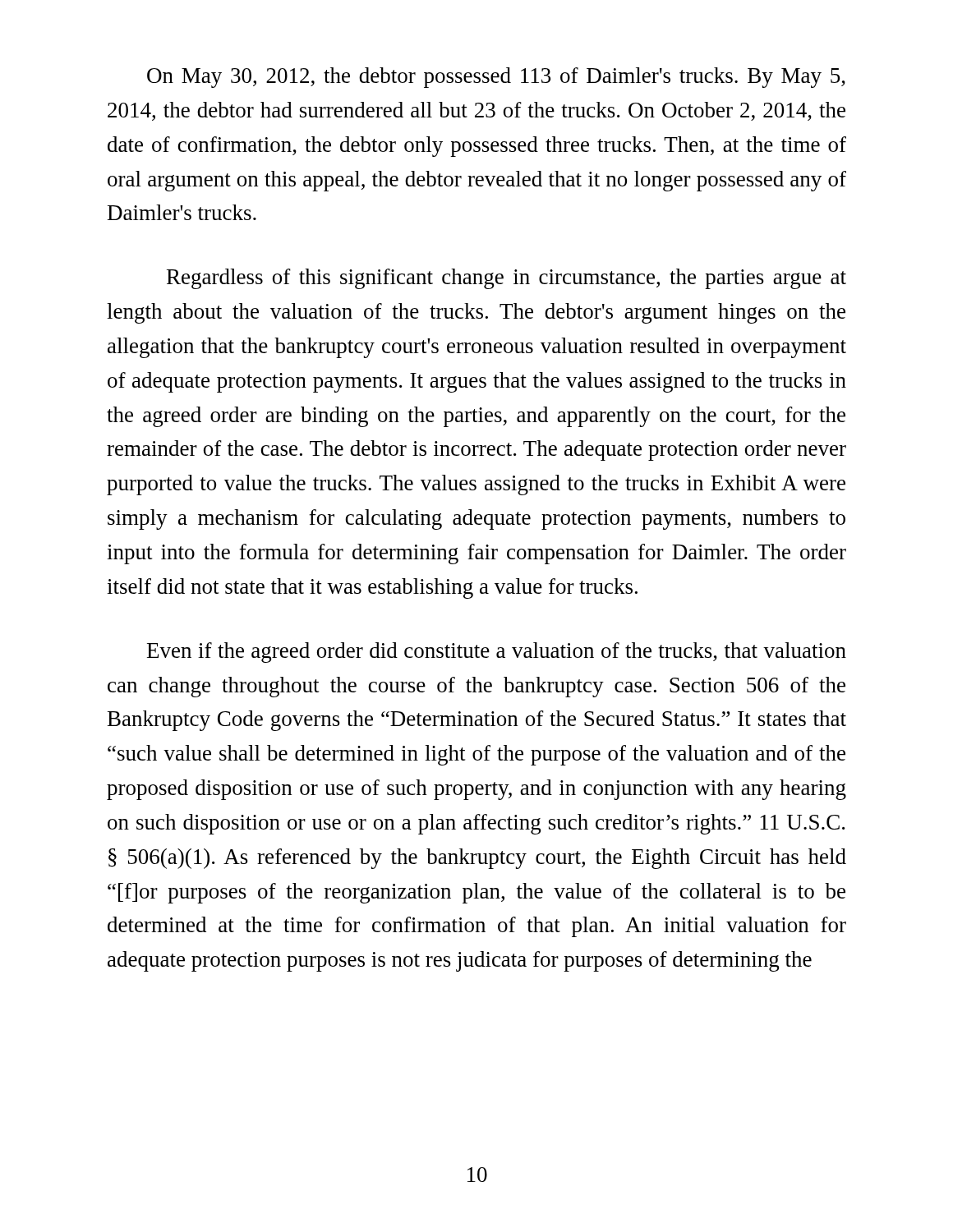Image resolution: width=953 pixels, height=1232 pixels.
Task: Navigate to the text block starting "Even if the agreed"
Action: click(x=476, y=805)
